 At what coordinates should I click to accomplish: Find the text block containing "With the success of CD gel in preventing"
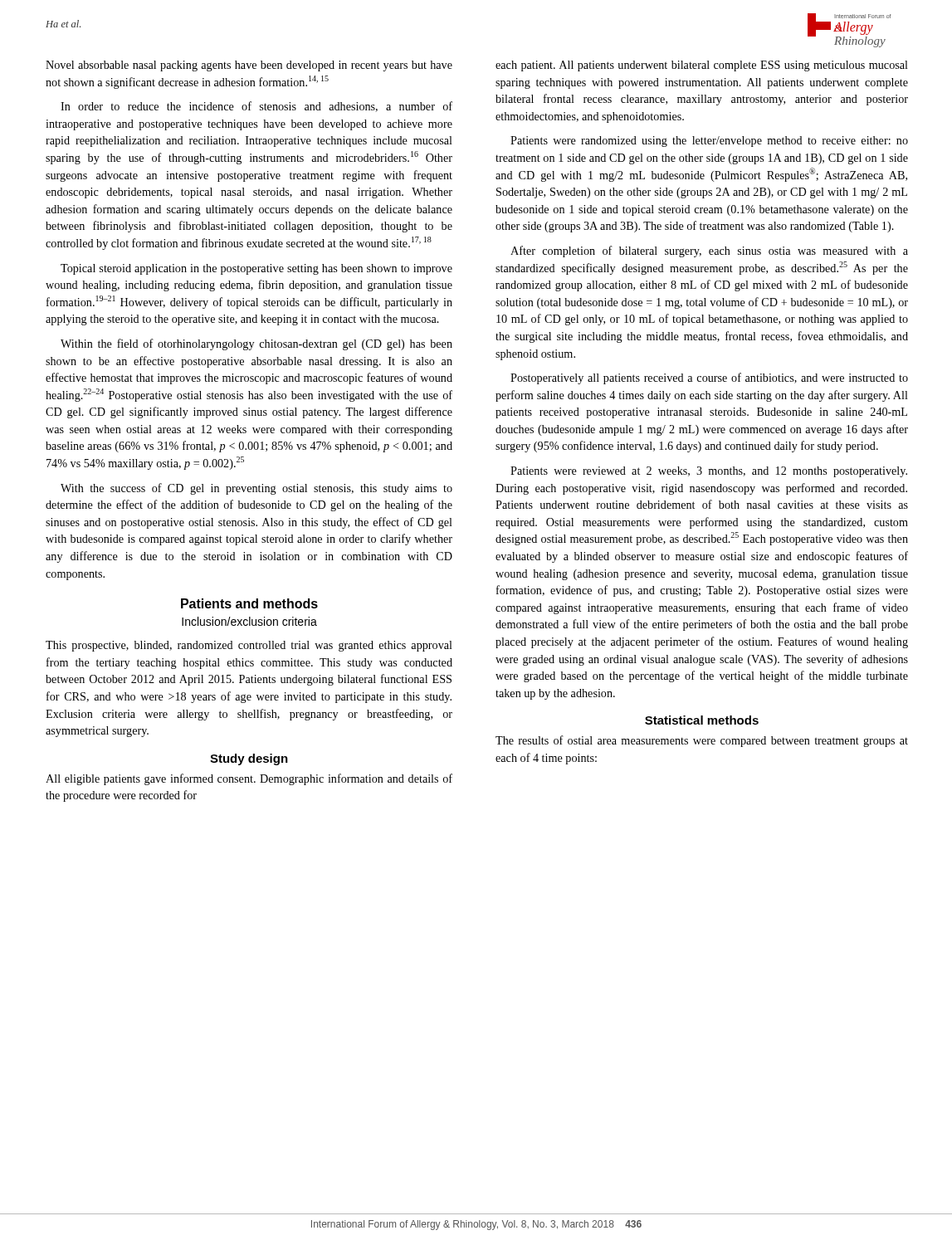coord(249,531)
